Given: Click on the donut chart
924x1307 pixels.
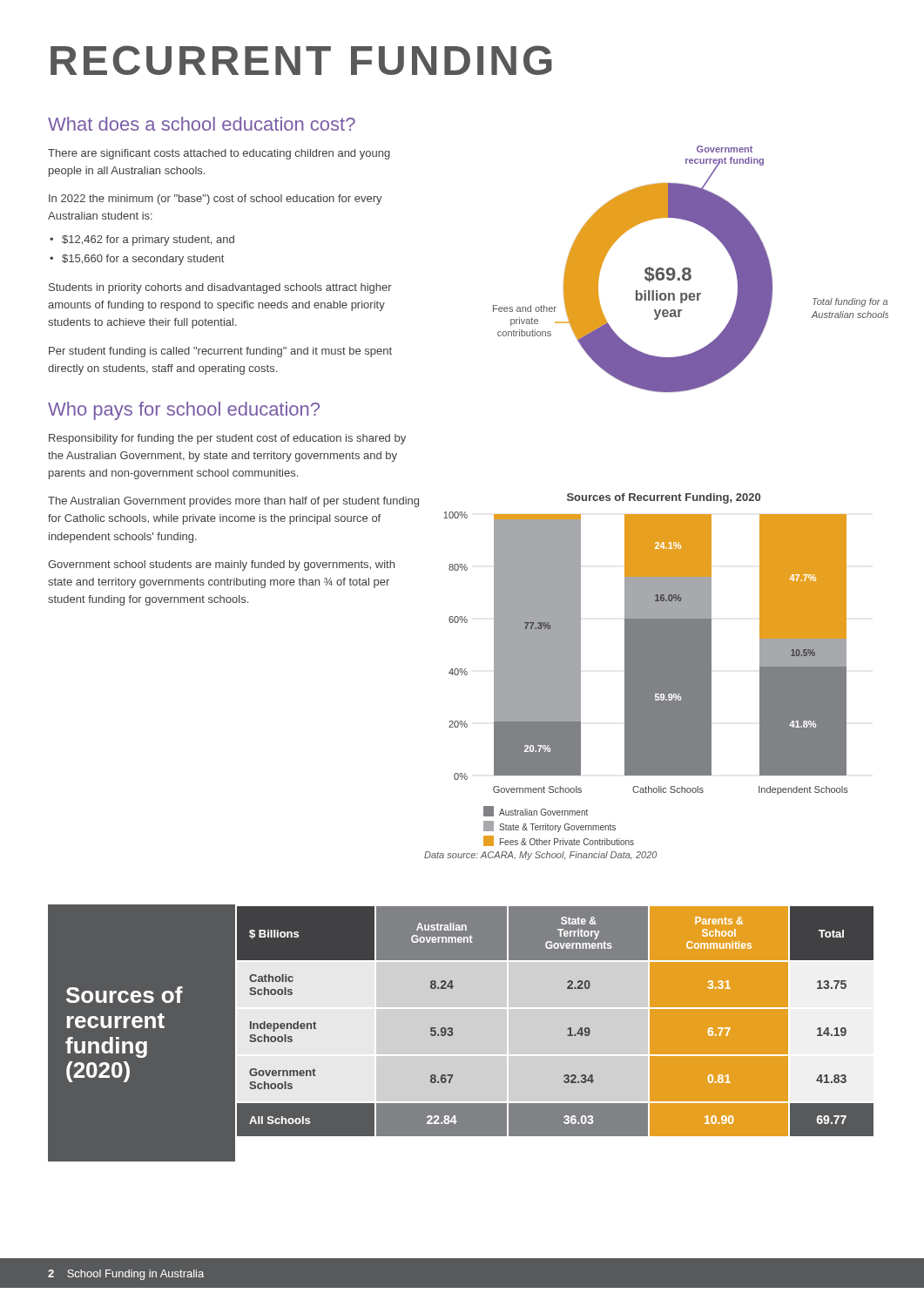Looking at the screenshot, I should click(x=668, y=274).
